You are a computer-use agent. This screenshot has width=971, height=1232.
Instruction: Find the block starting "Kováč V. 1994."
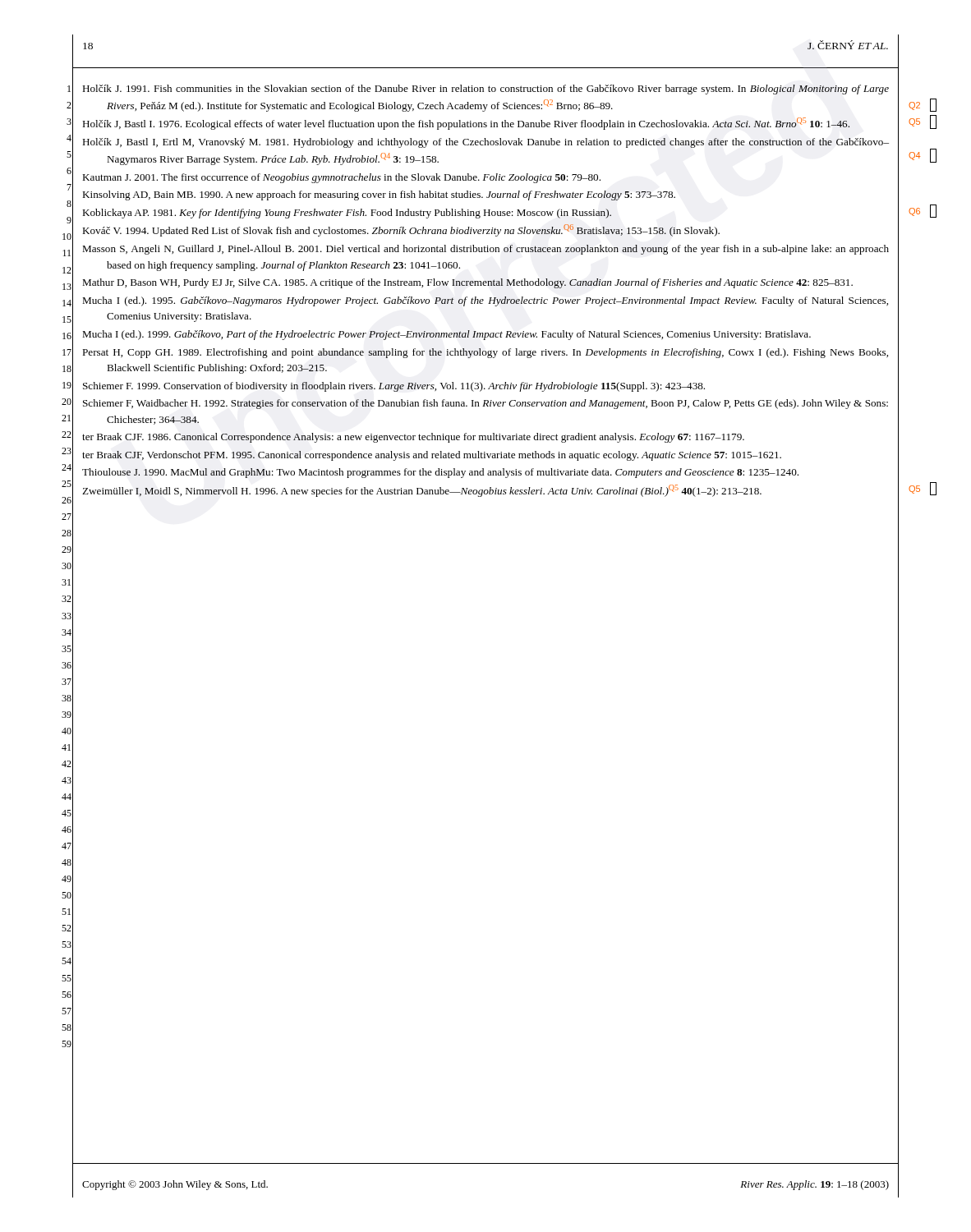[486, 231]
